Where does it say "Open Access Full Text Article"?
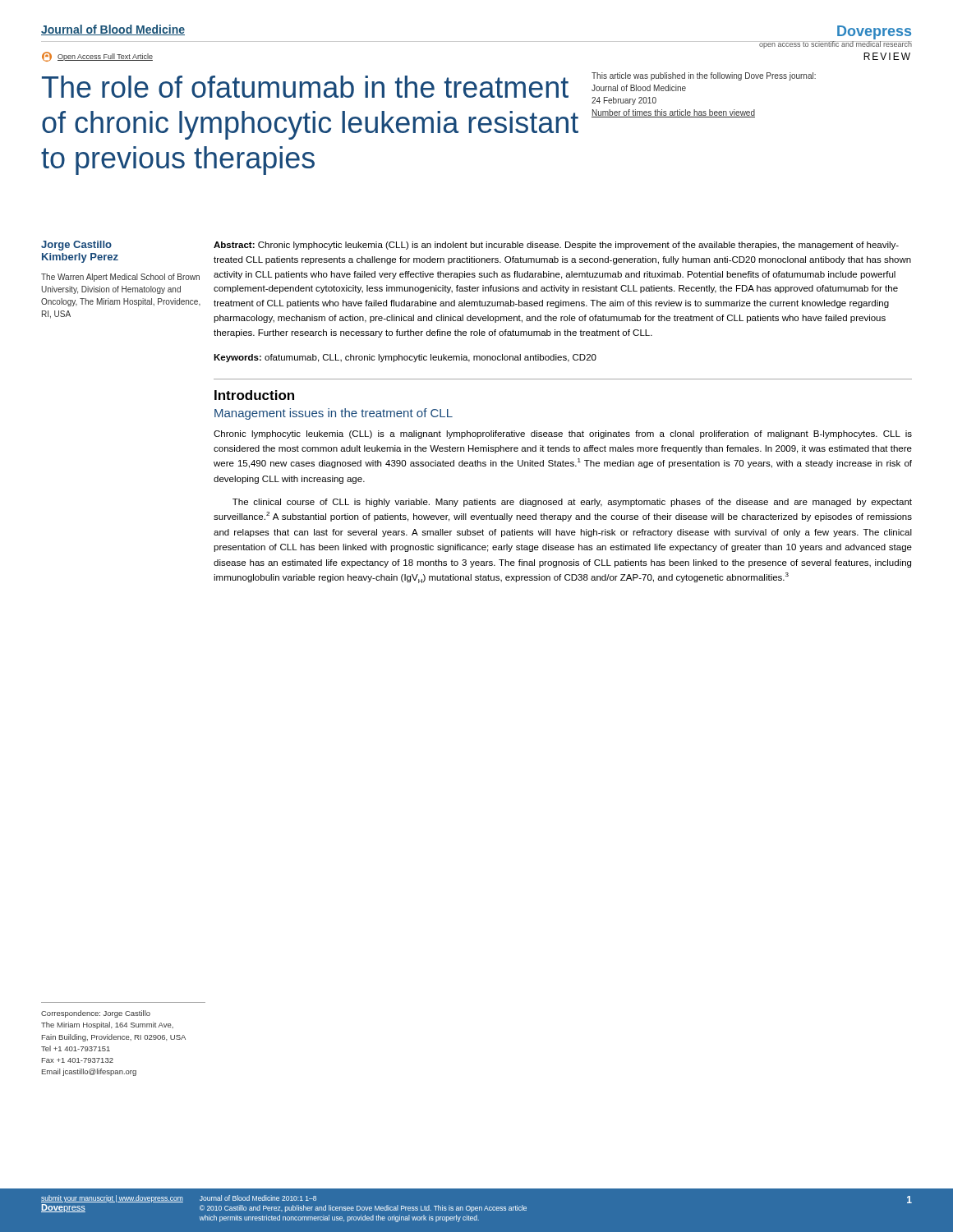The width and height of the screenshot is (953, 1232). tap(97, 57)
